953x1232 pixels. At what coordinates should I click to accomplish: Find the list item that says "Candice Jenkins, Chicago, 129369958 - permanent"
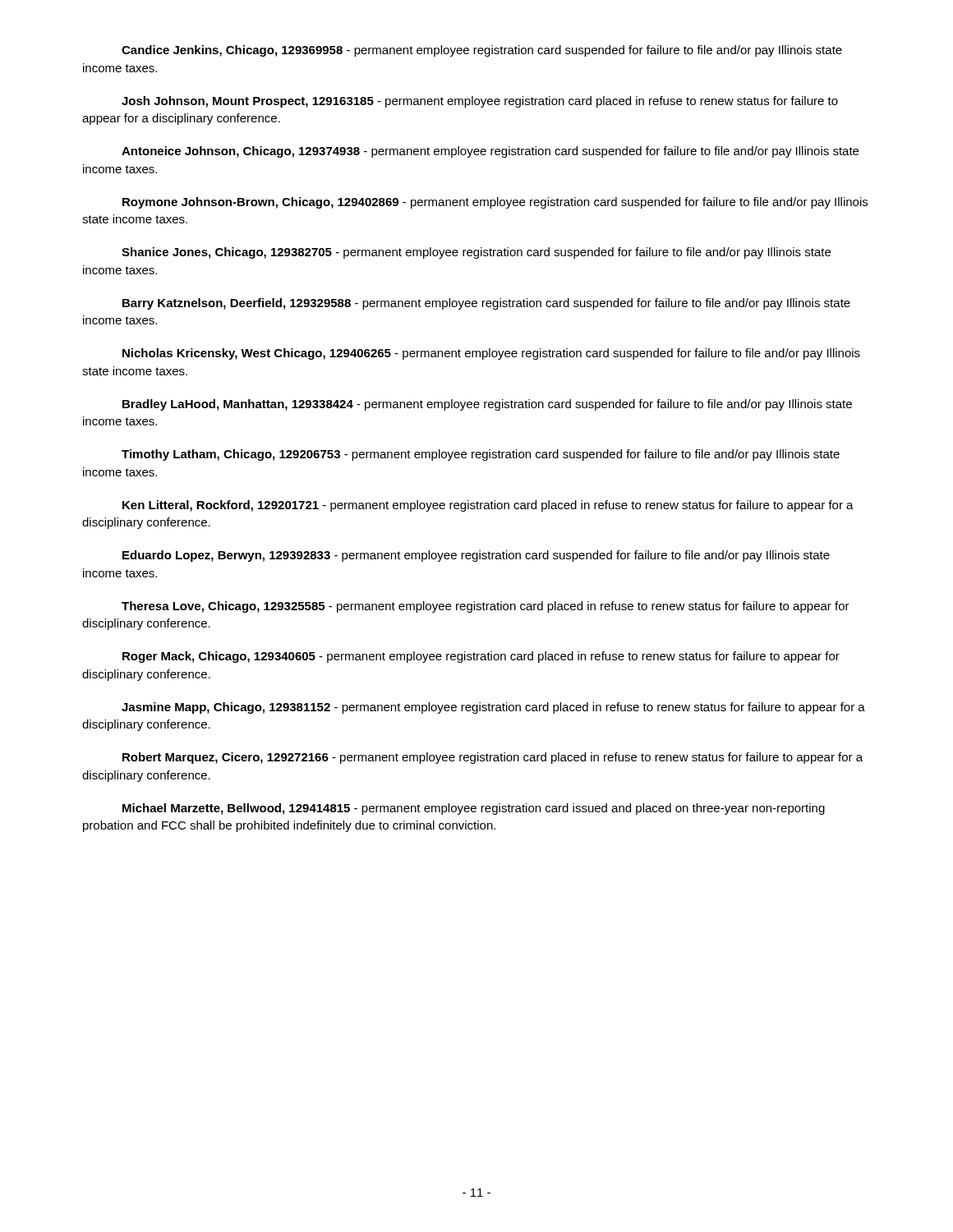(476, 59)
